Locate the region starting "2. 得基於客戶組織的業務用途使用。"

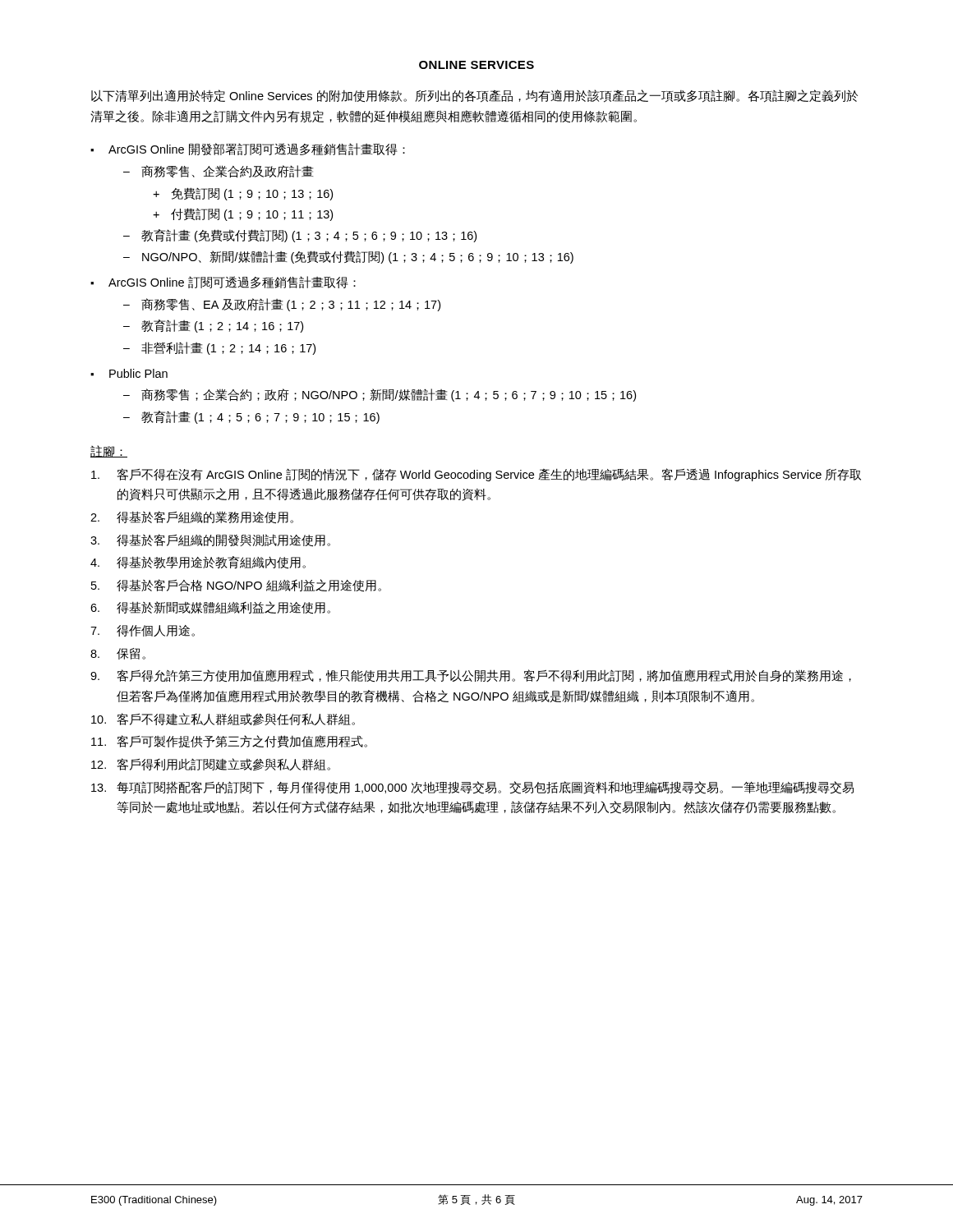coord(192,517)
